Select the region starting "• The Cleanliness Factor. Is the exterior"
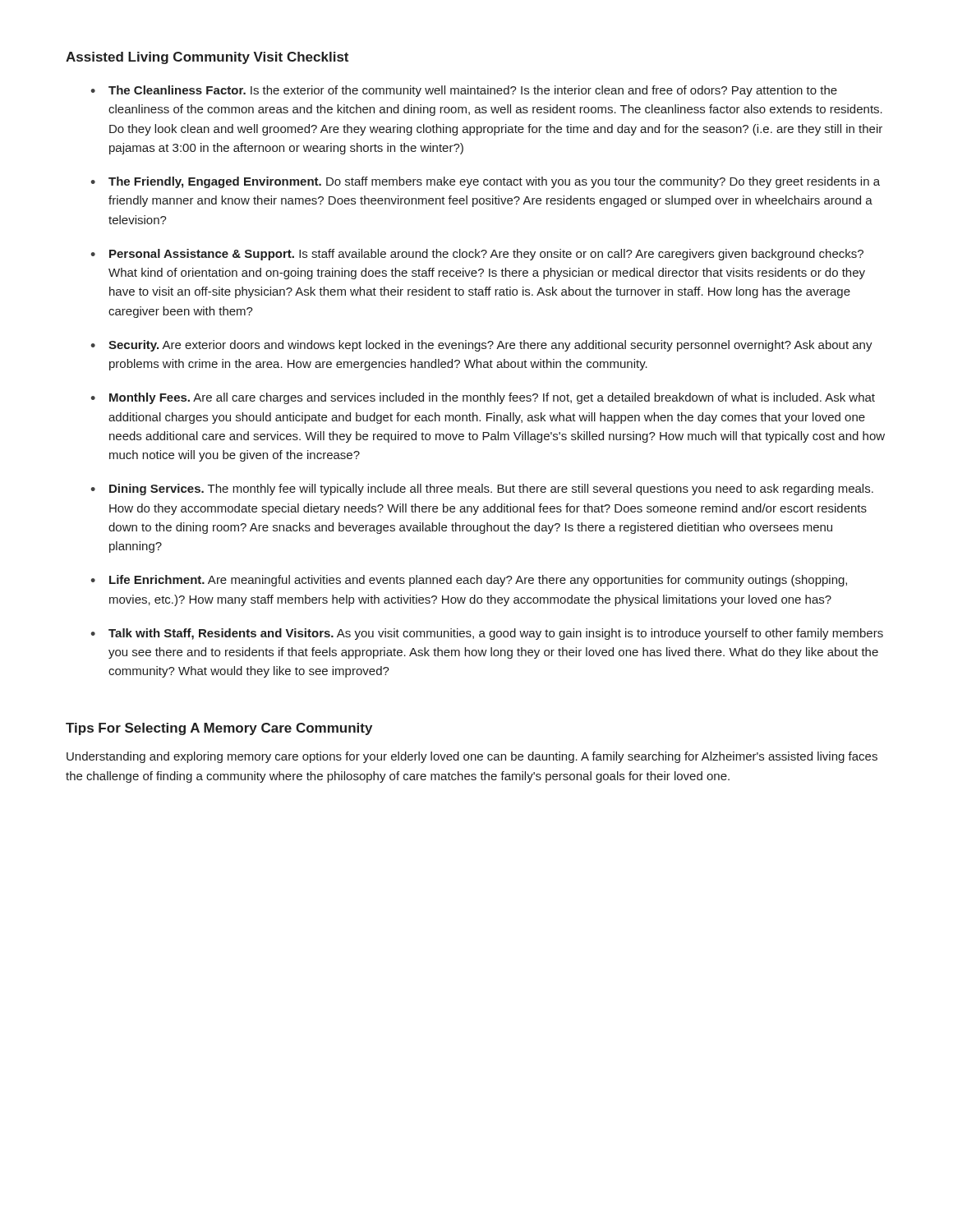 tap(489, 119)
